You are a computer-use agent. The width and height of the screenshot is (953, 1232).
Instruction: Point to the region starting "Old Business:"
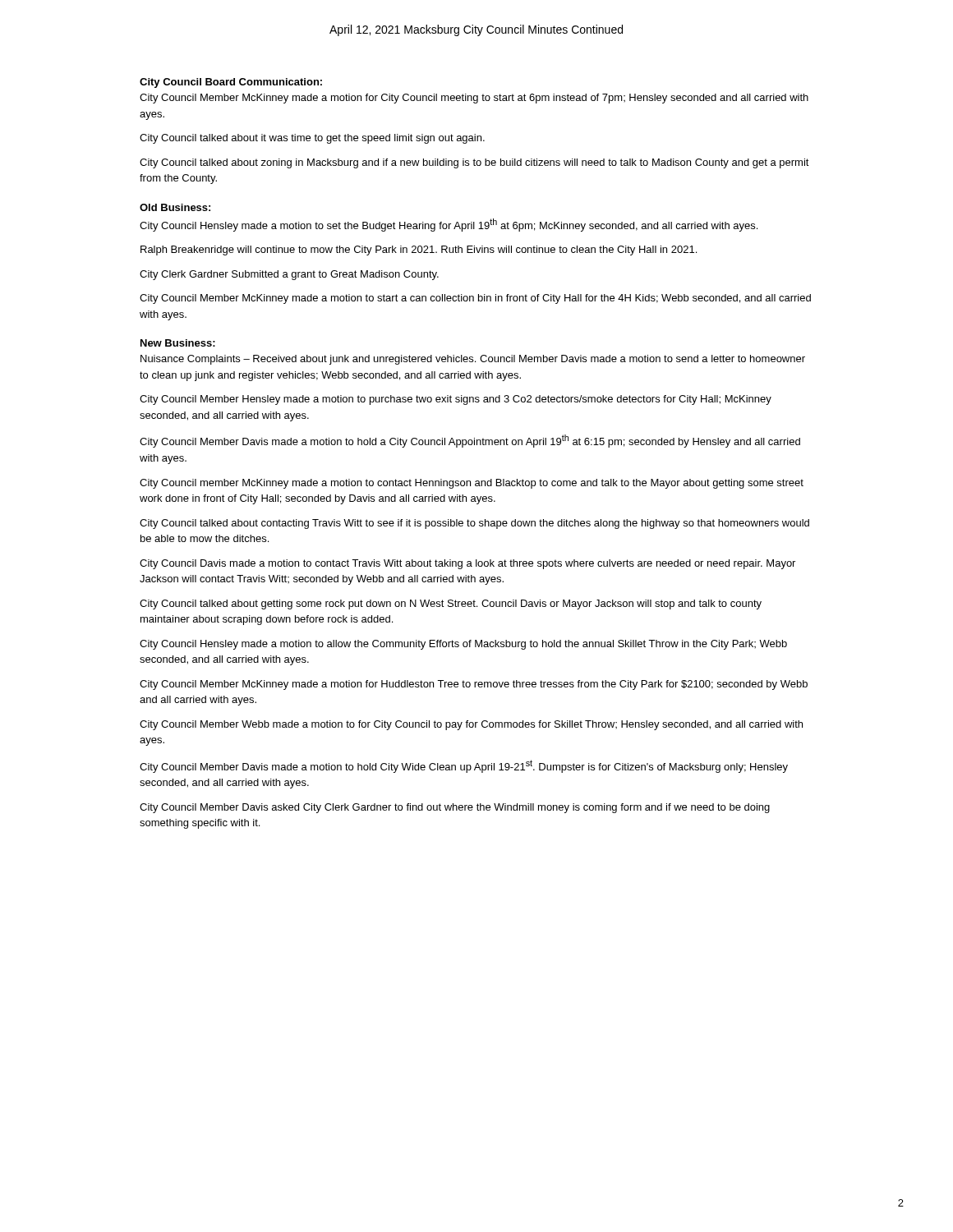pos(176,207)
